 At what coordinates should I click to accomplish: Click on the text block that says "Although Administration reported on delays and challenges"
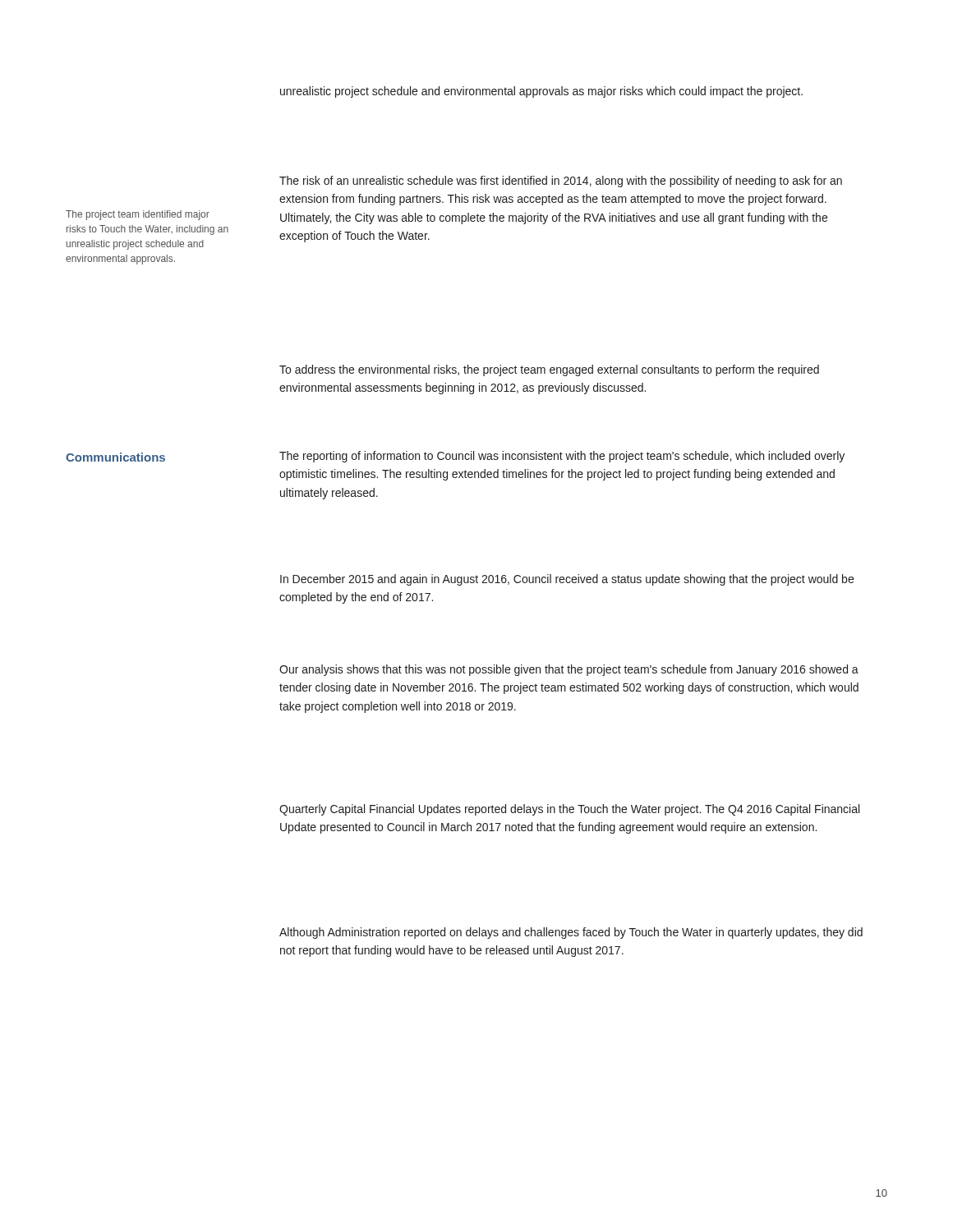(x=579, y=942)
